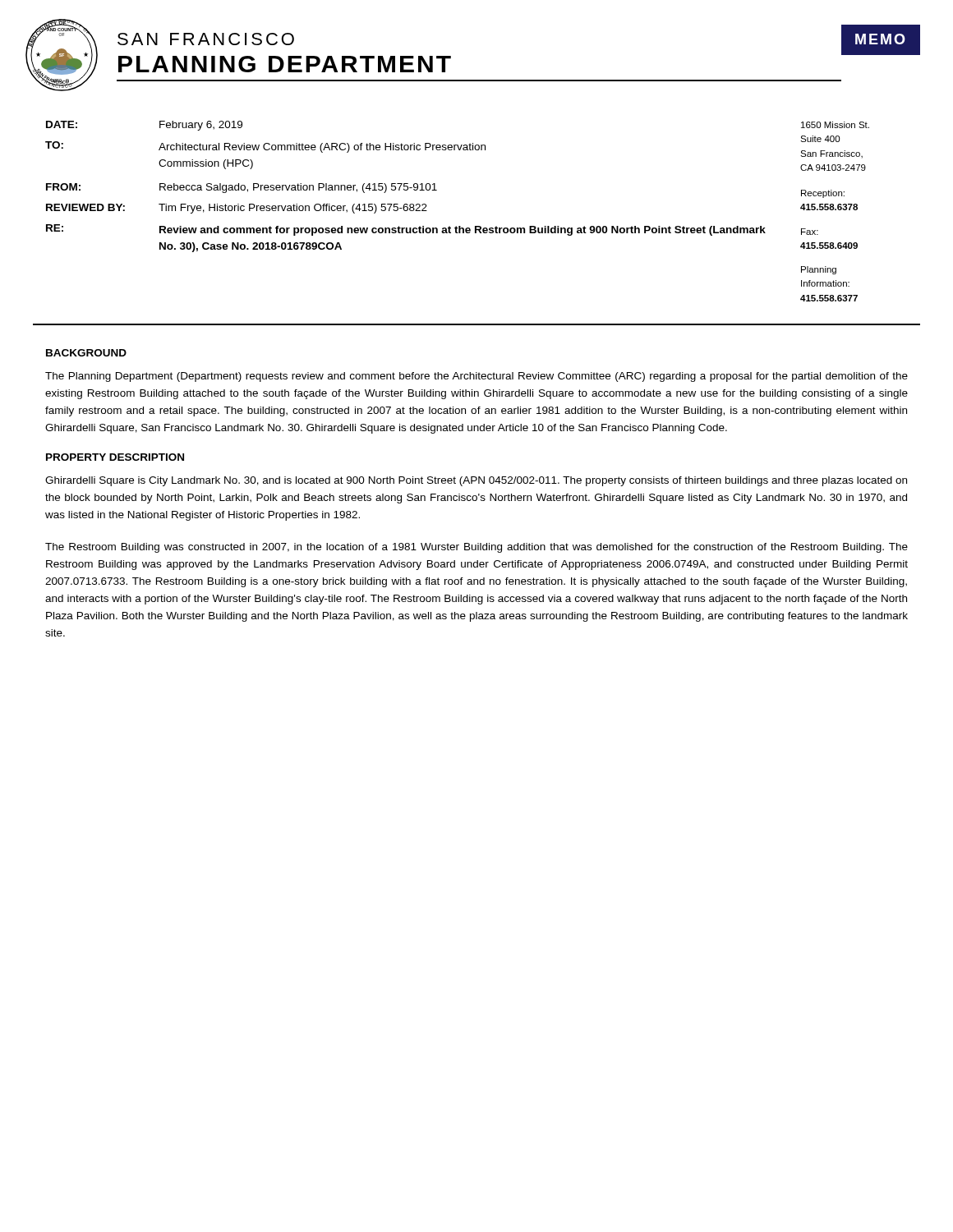The image size is (953, 1232).
Task: Click the passage that begins "The Planning Department (Department) requests"
Action: [x=476, y=401]
